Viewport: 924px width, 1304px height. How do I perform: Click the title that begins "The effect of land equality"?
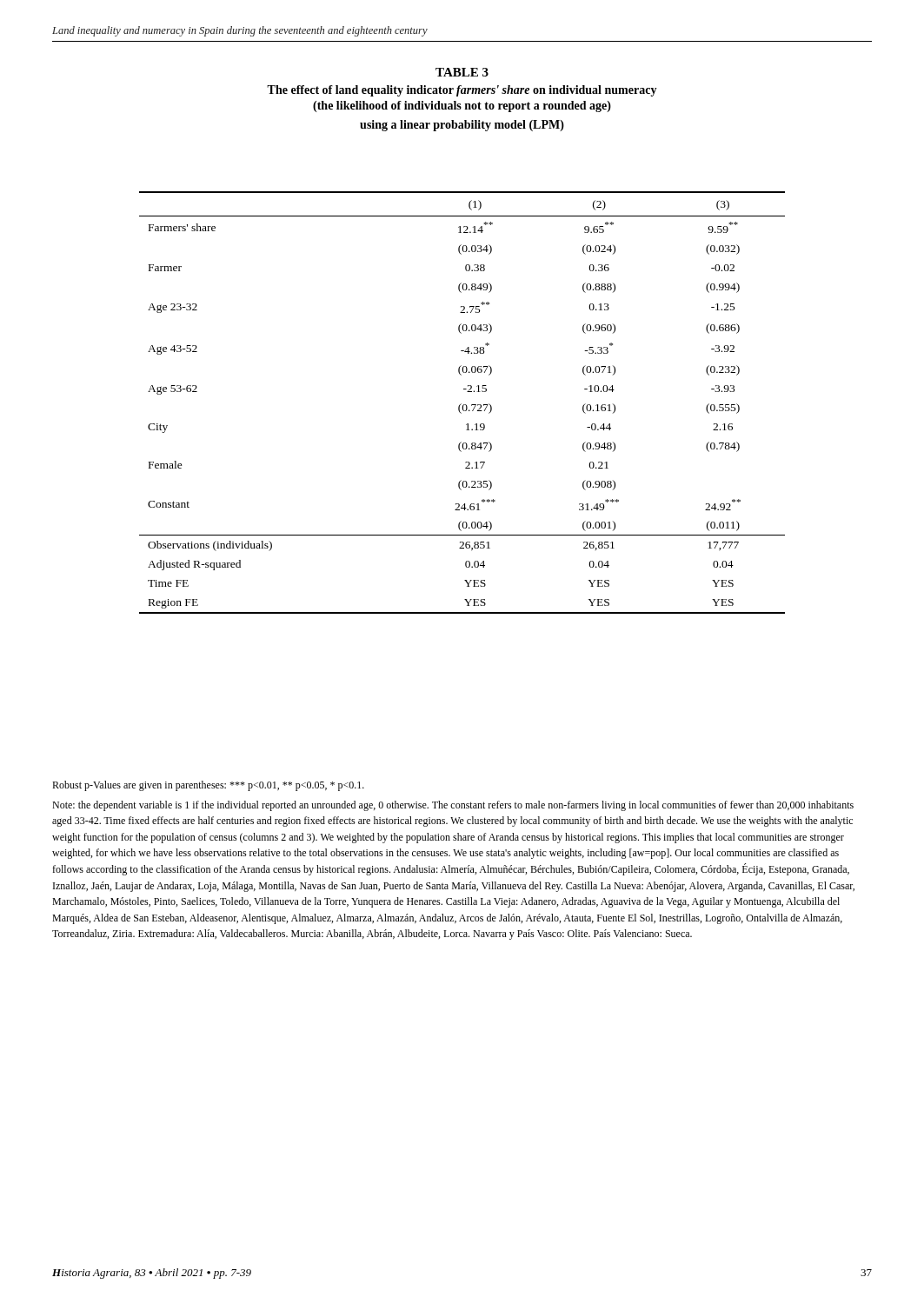pos(462,108)
